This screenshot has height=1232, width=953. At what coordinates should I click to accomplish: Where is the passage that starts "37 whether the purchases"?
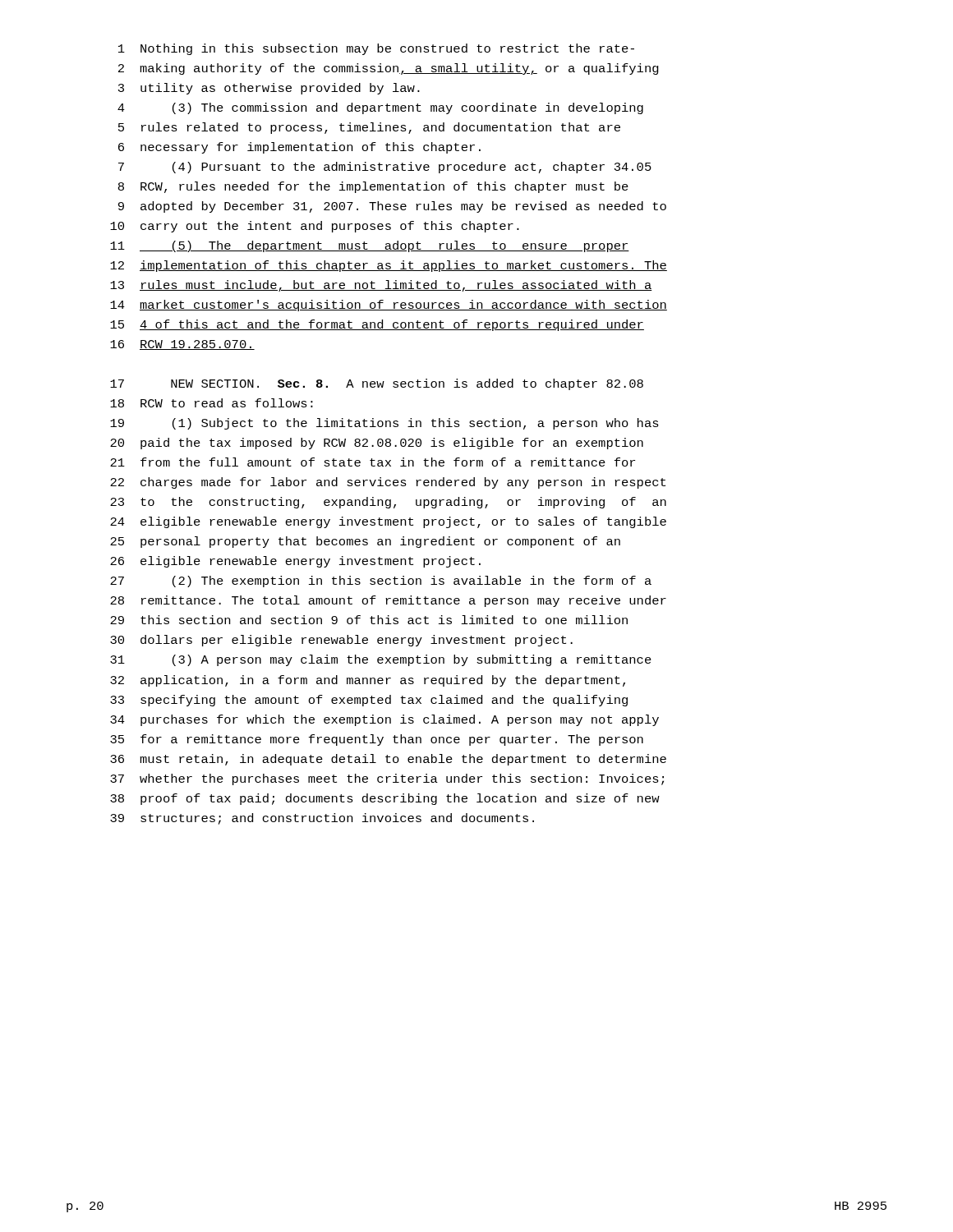coord(485,779)
